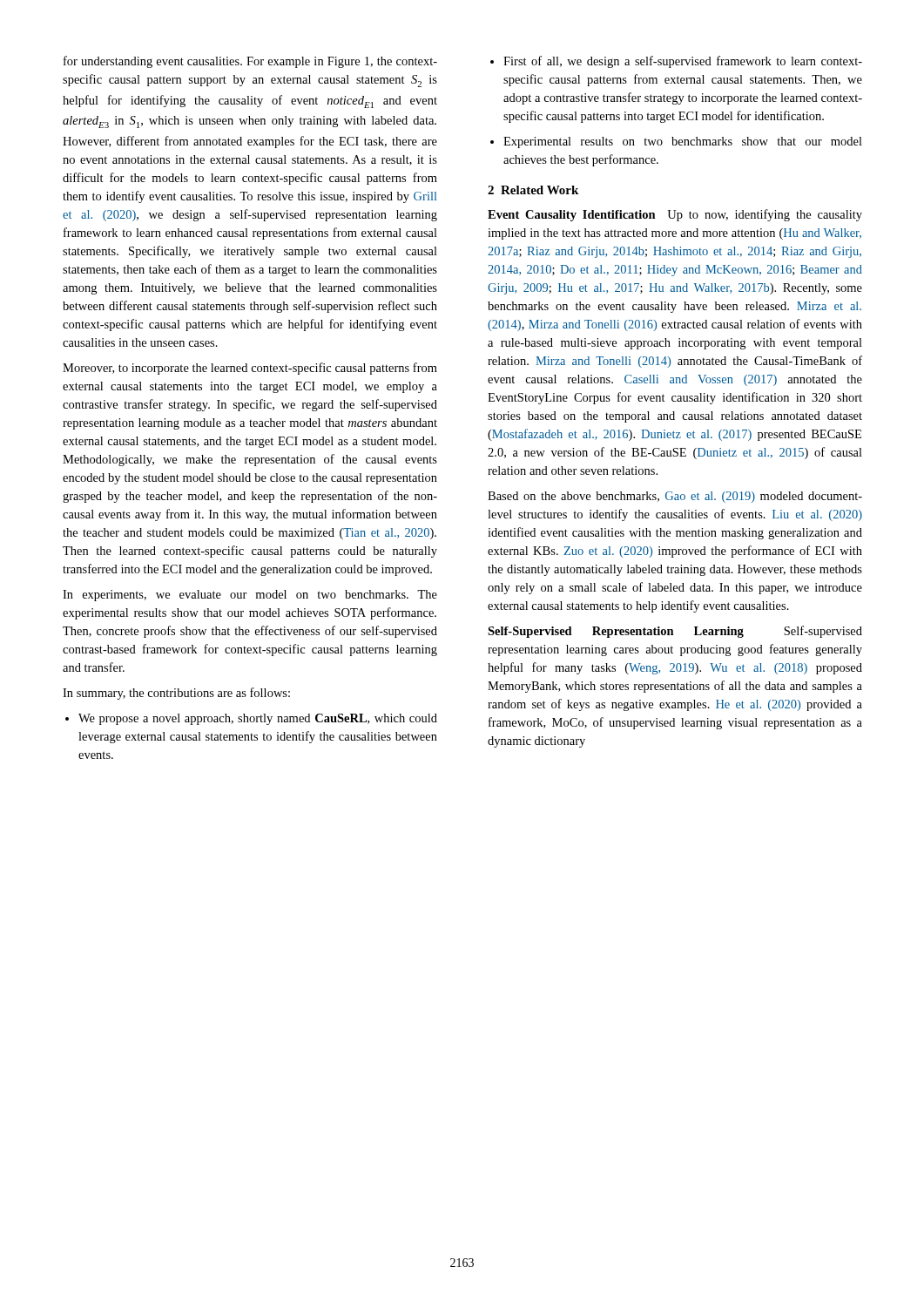This screenshot has width=924, height=1307.
Task: Point to the region starting "In summary, the contributions"
Action: [x=250, y=693]
